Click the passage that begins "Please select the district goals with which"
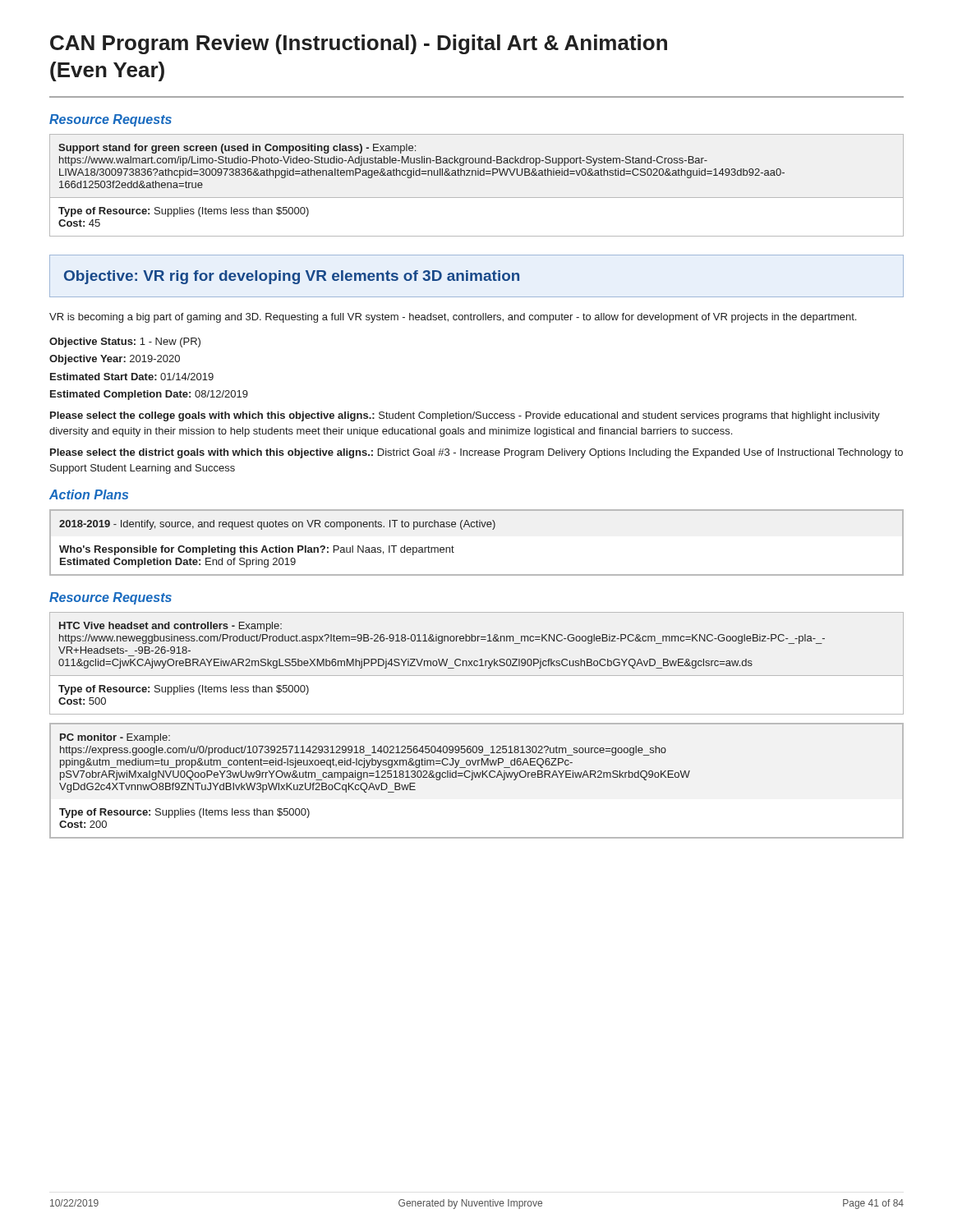 click(476, 460)
